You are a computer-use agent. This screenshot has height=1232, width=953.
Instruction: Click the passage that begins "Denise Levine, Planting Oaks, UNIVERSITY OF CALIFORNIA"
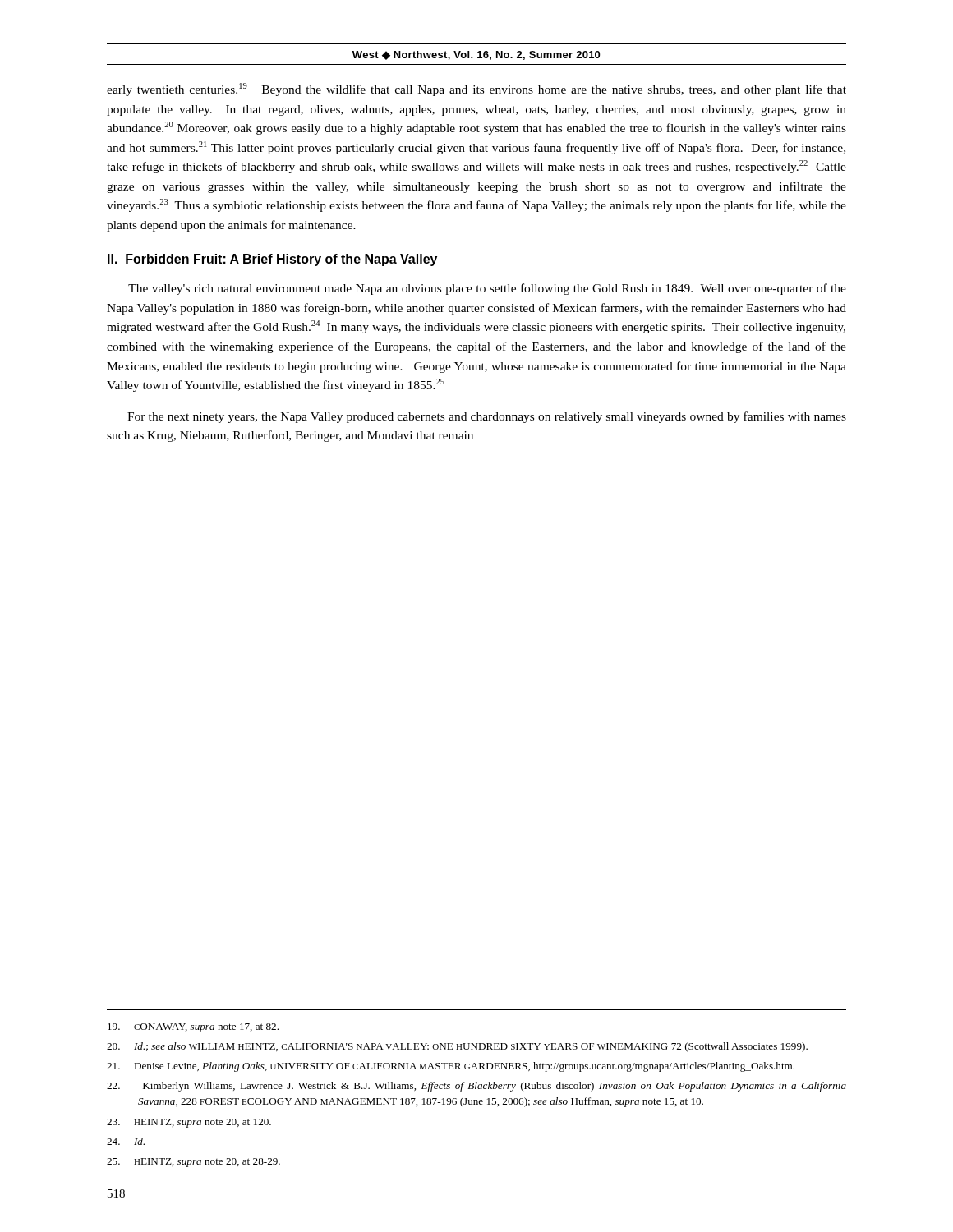tap(451, 1066)
